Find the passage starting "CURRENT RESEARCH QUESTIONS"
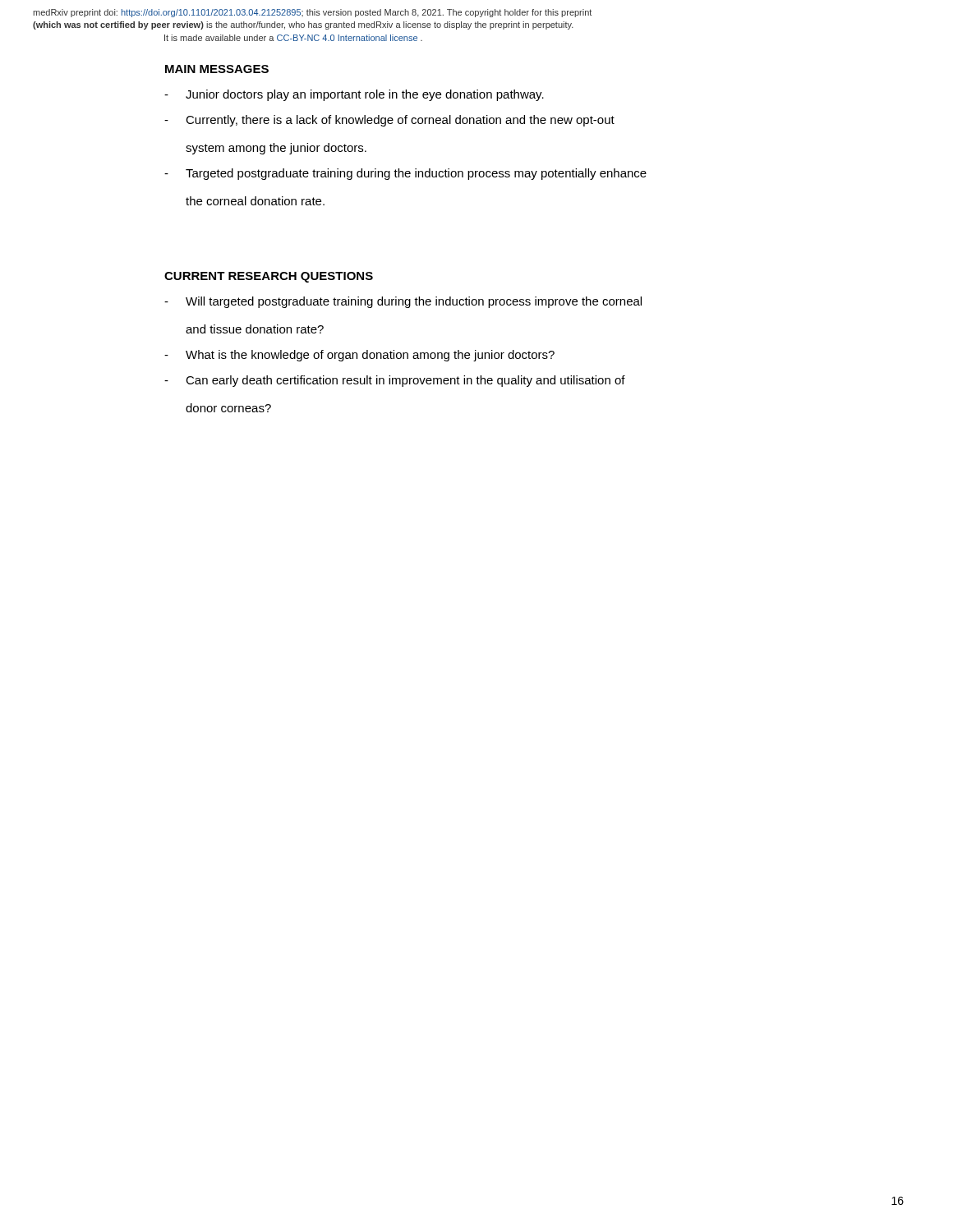This screenshot has width=953, height=1232. [x=269, y=276]
